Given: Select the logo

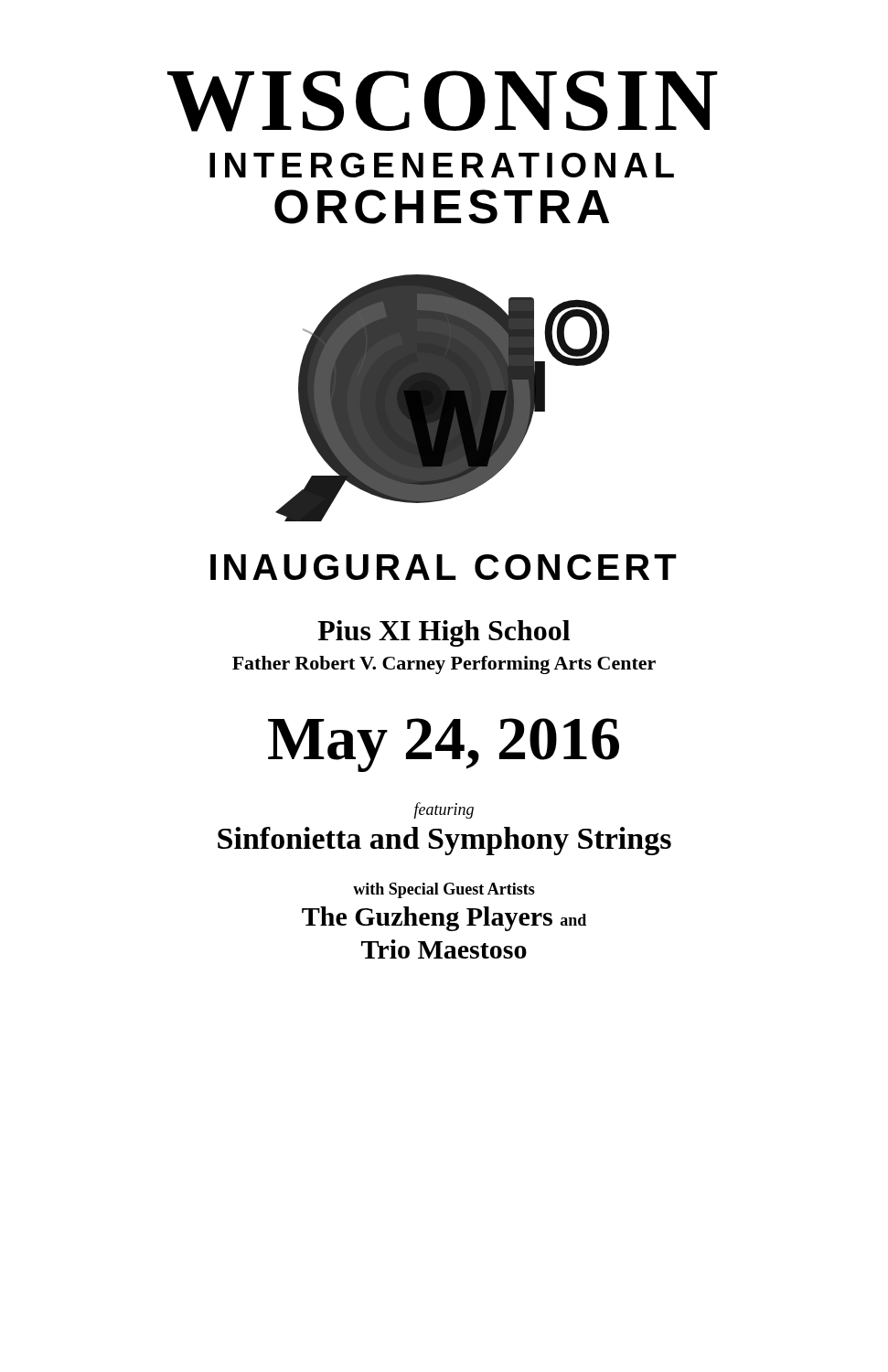Looking at the screenshot, I should 444,389.
